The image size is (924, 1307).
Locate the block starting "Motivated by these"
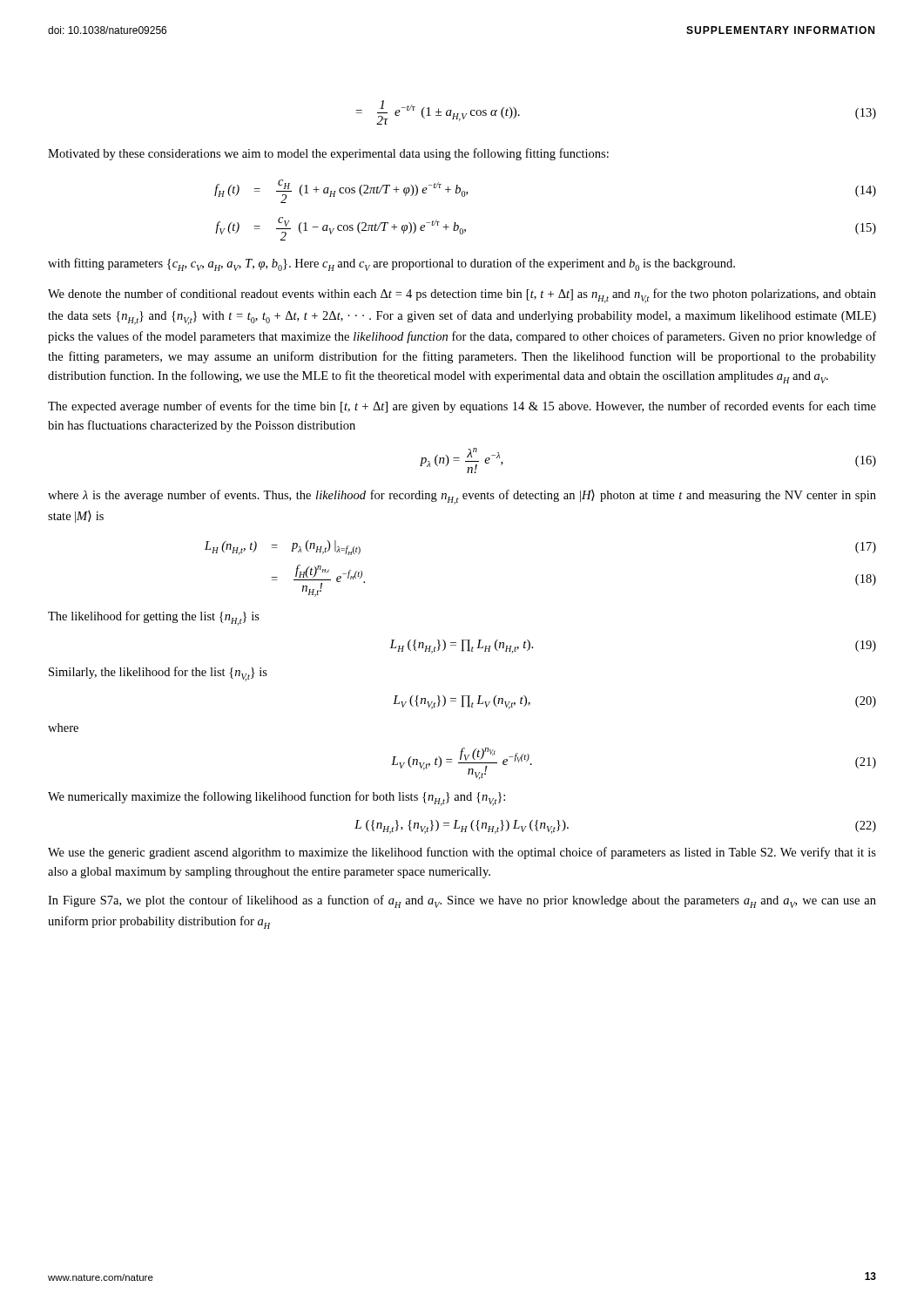click(329, 153)
